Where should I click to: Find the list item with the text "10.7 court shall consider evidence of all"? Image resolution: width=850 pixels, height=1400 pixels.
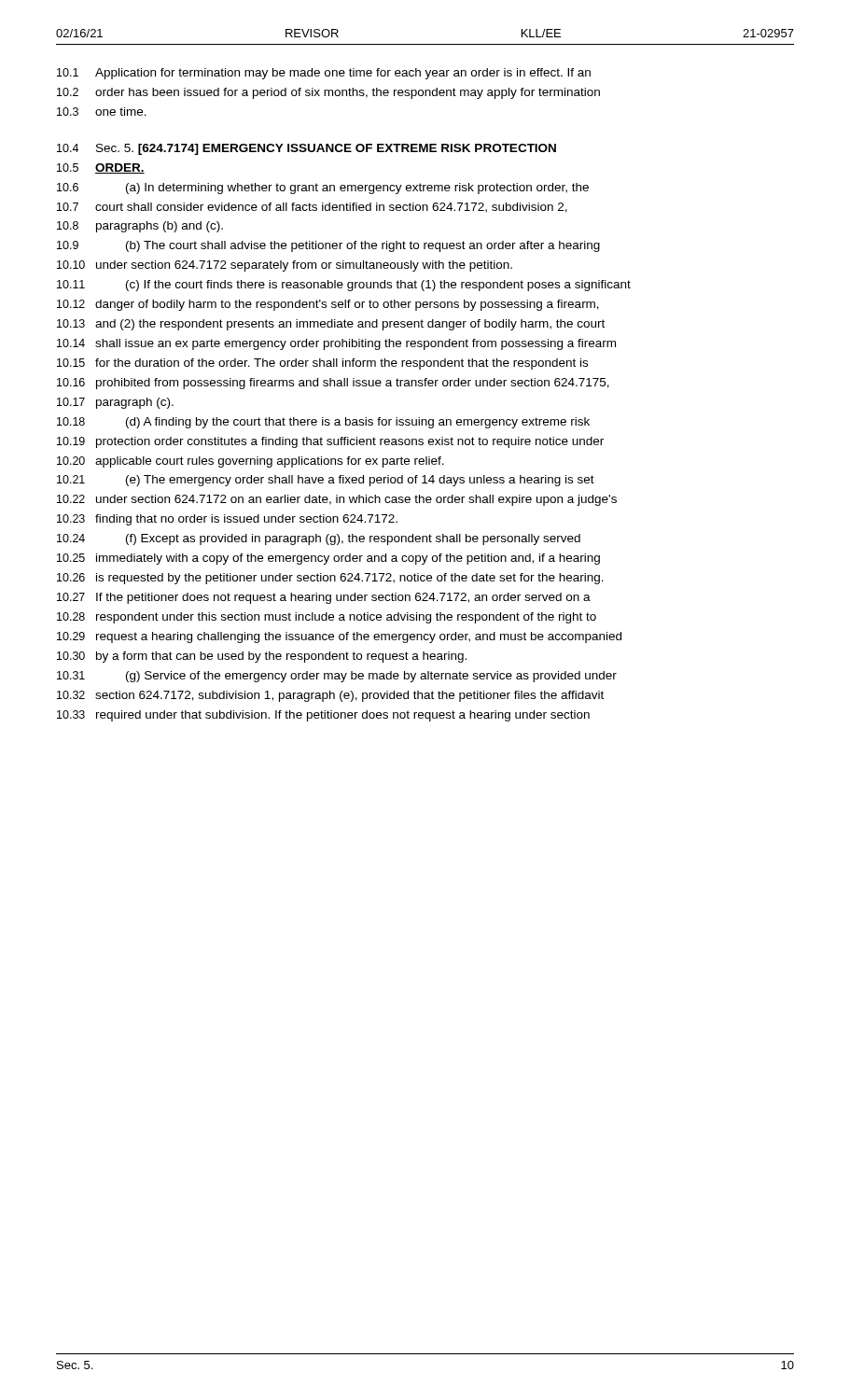pyautogui.click(x=425, y=207)
